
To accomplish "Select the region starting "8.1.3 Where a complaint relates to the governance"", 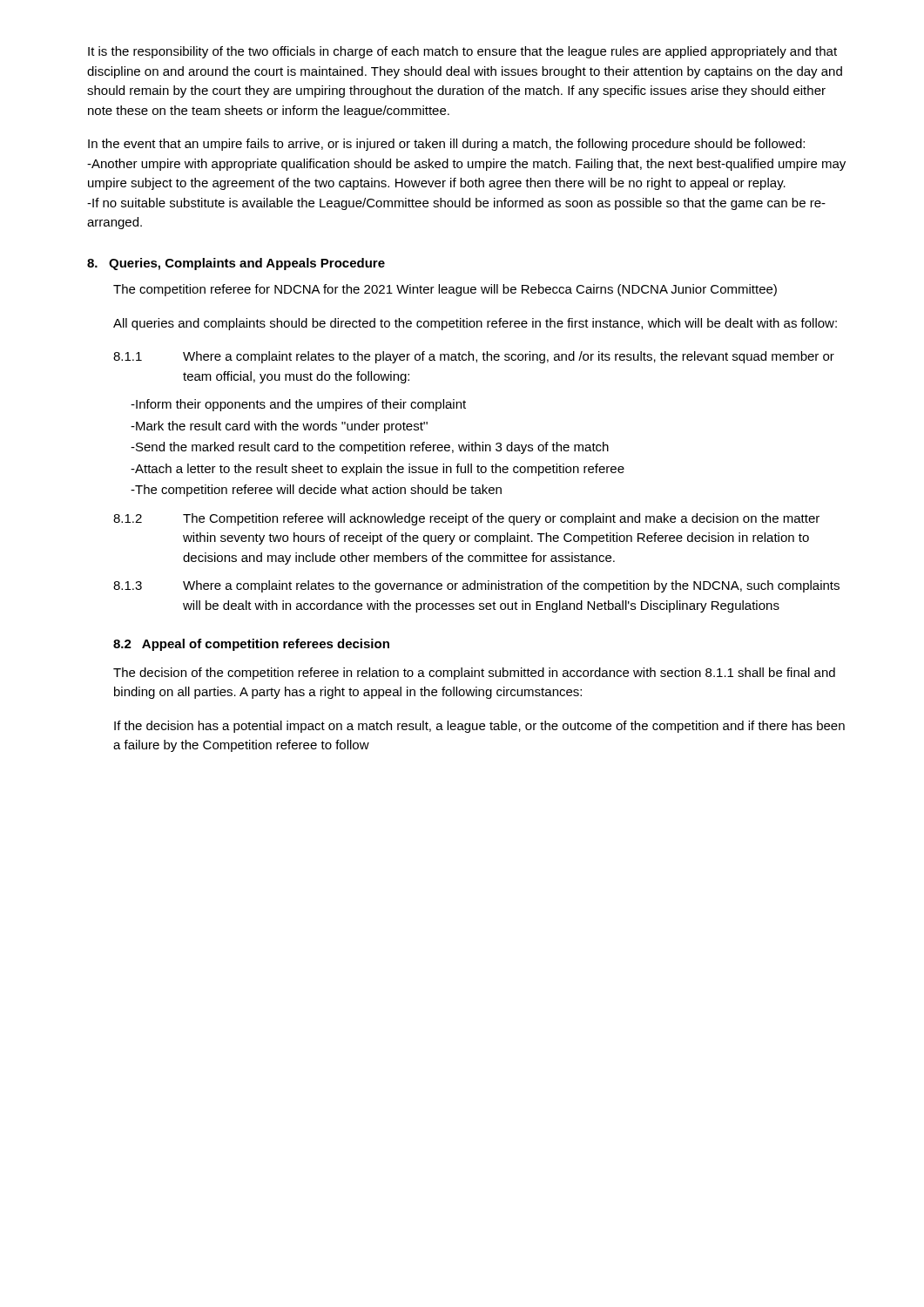I will click(x=484, y=596).
